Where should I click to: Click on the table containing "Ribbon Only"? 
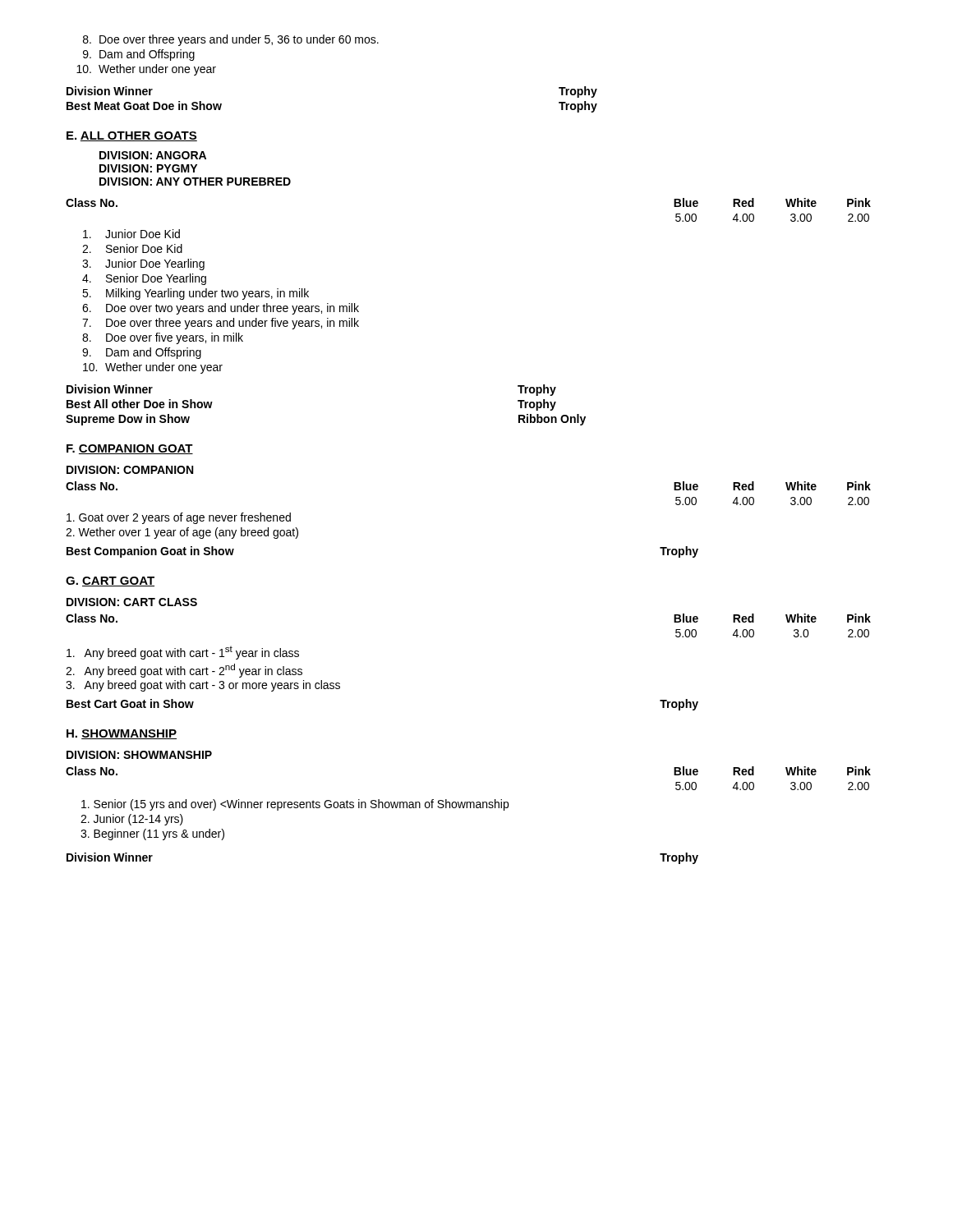[476, 404]
